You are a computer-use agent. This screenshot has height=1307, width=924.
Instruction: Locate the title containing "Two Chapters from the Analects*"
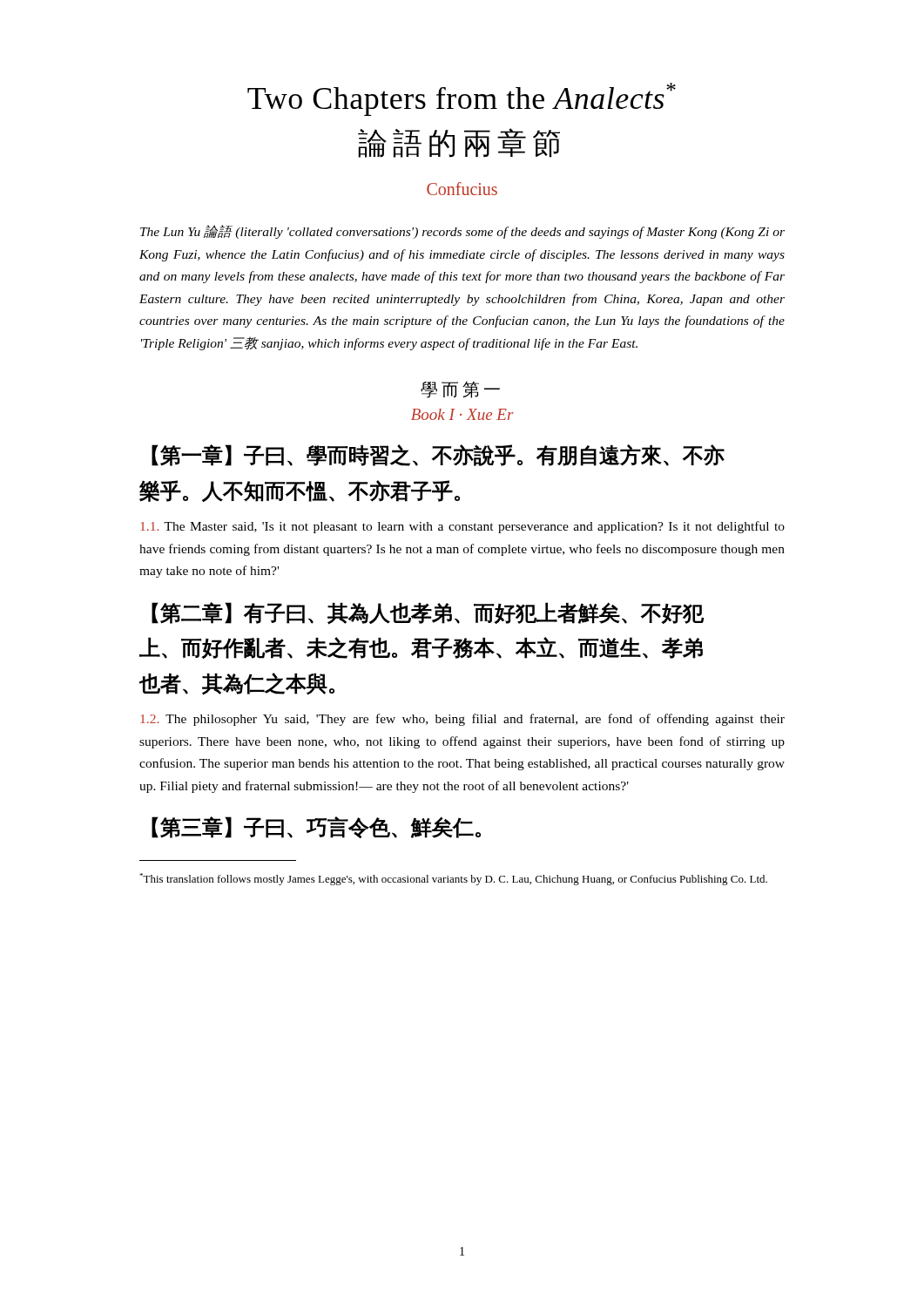point(462,98)
